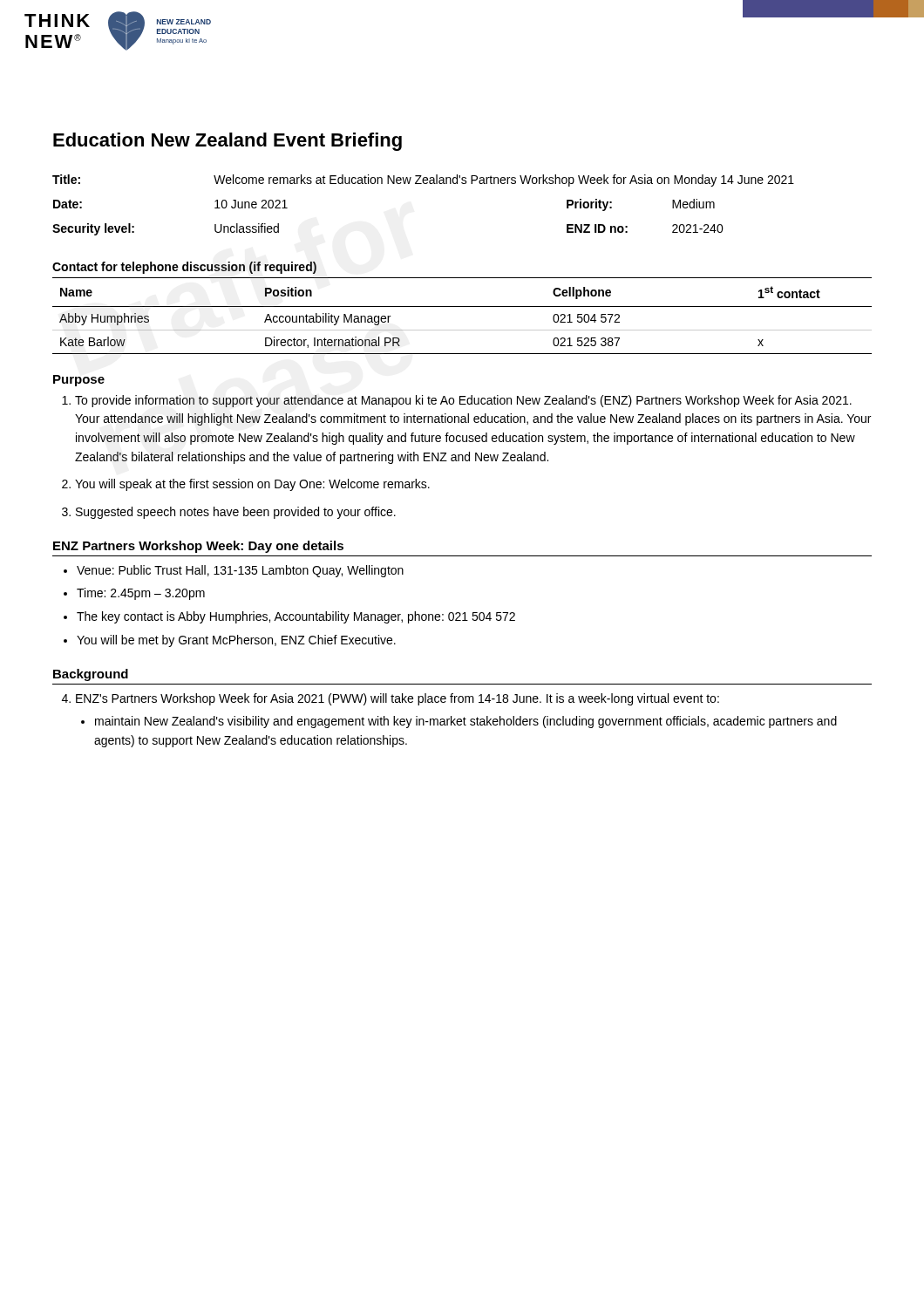Point to the block starting "Education New Zealand Event Briefing"

pos(228,140)
